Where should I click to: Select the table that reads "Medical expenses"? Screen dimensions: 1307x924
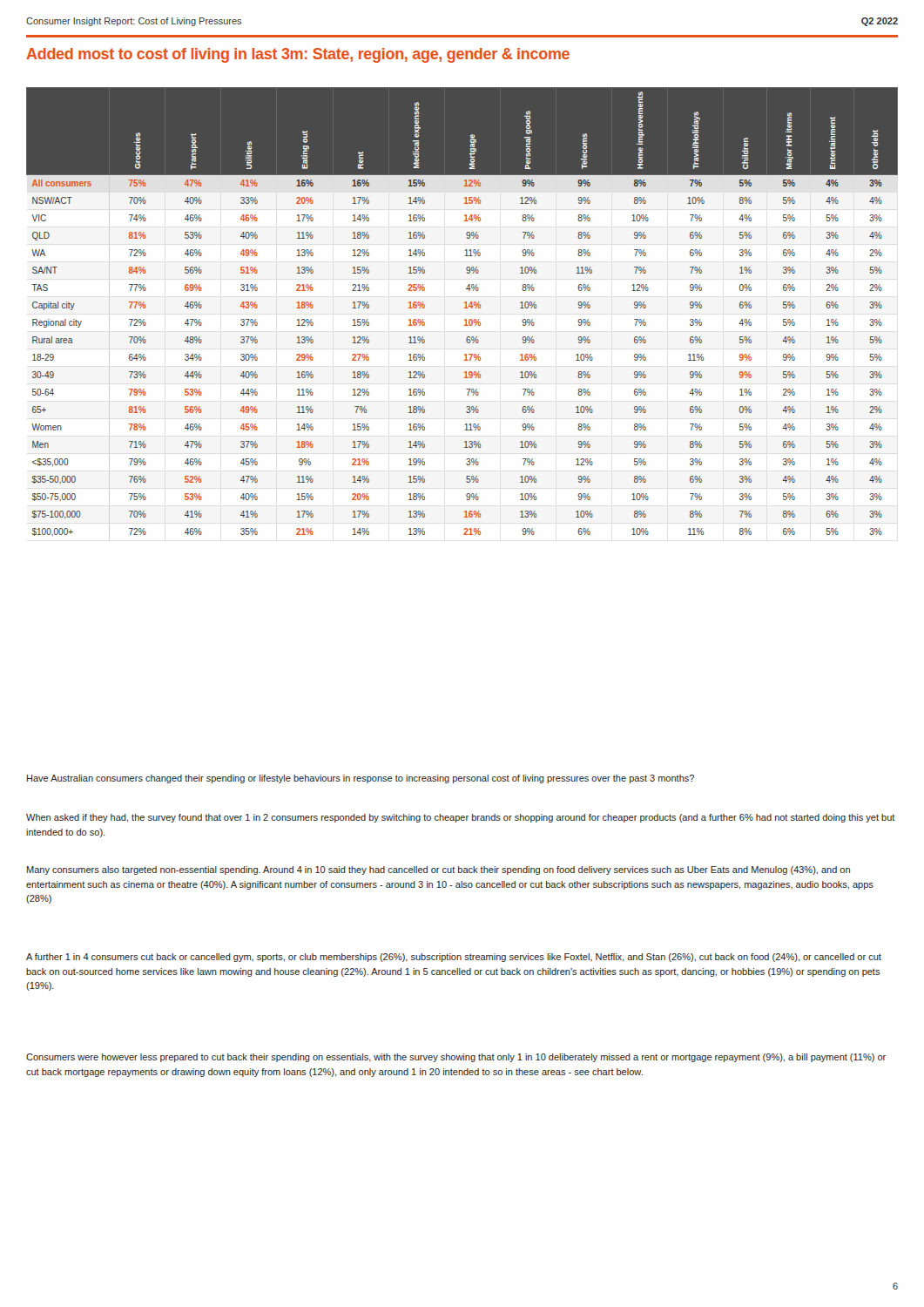pos(462,314)
